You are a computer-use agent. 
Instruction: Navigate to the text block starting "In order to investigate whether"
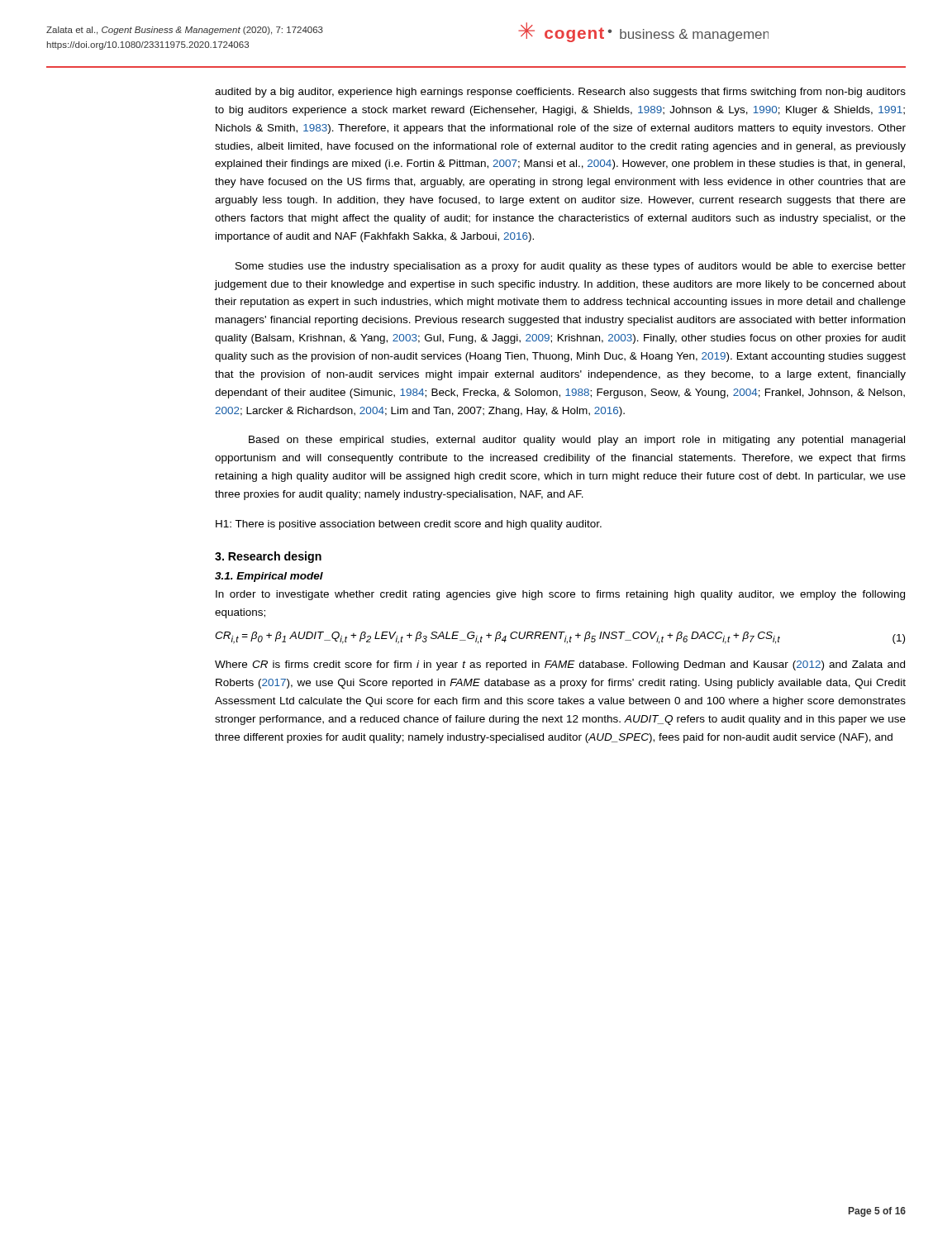(x=560, y=603)
